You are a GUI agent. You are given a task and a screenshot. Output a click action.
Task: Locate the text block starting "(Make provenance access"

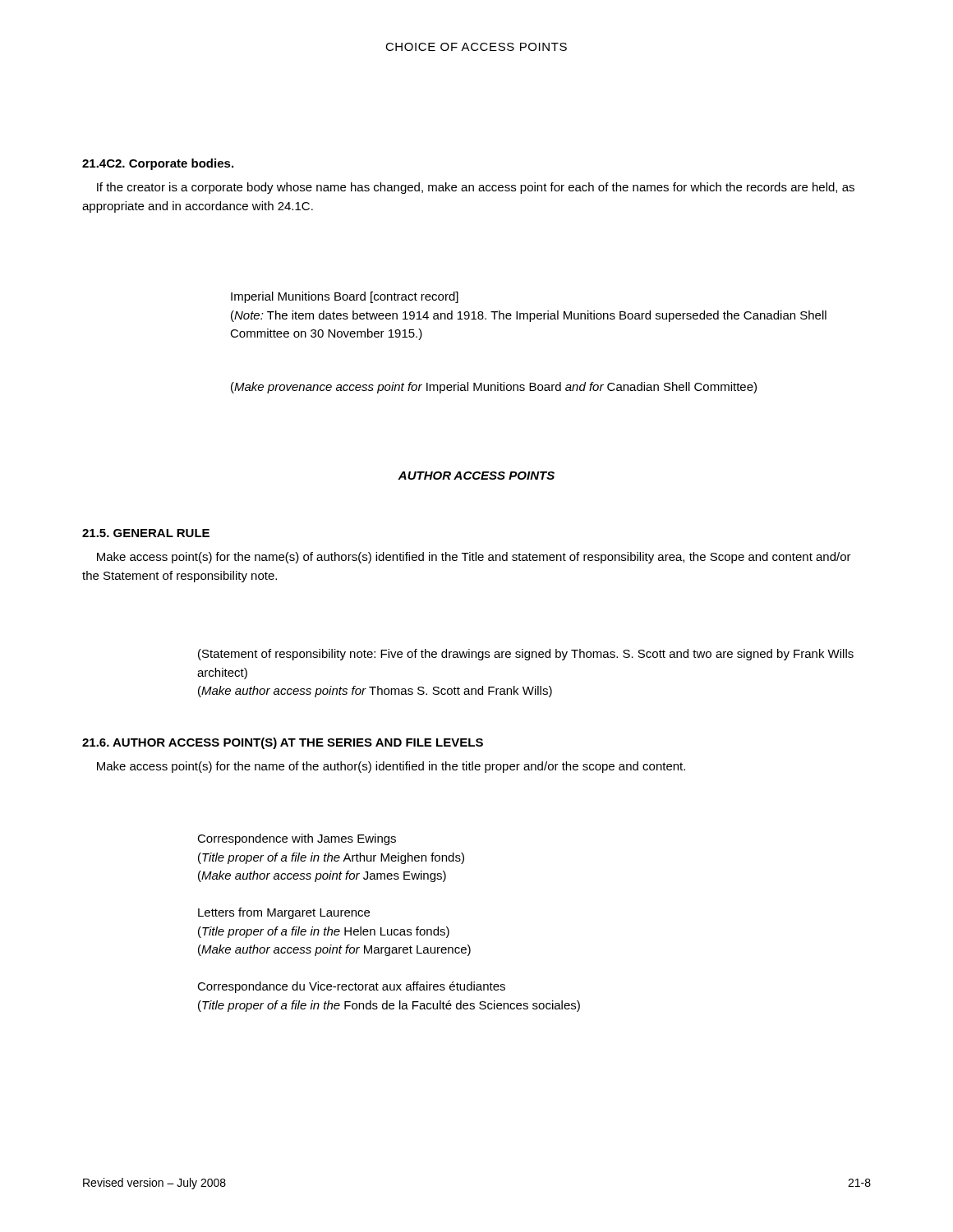(494, 386)
